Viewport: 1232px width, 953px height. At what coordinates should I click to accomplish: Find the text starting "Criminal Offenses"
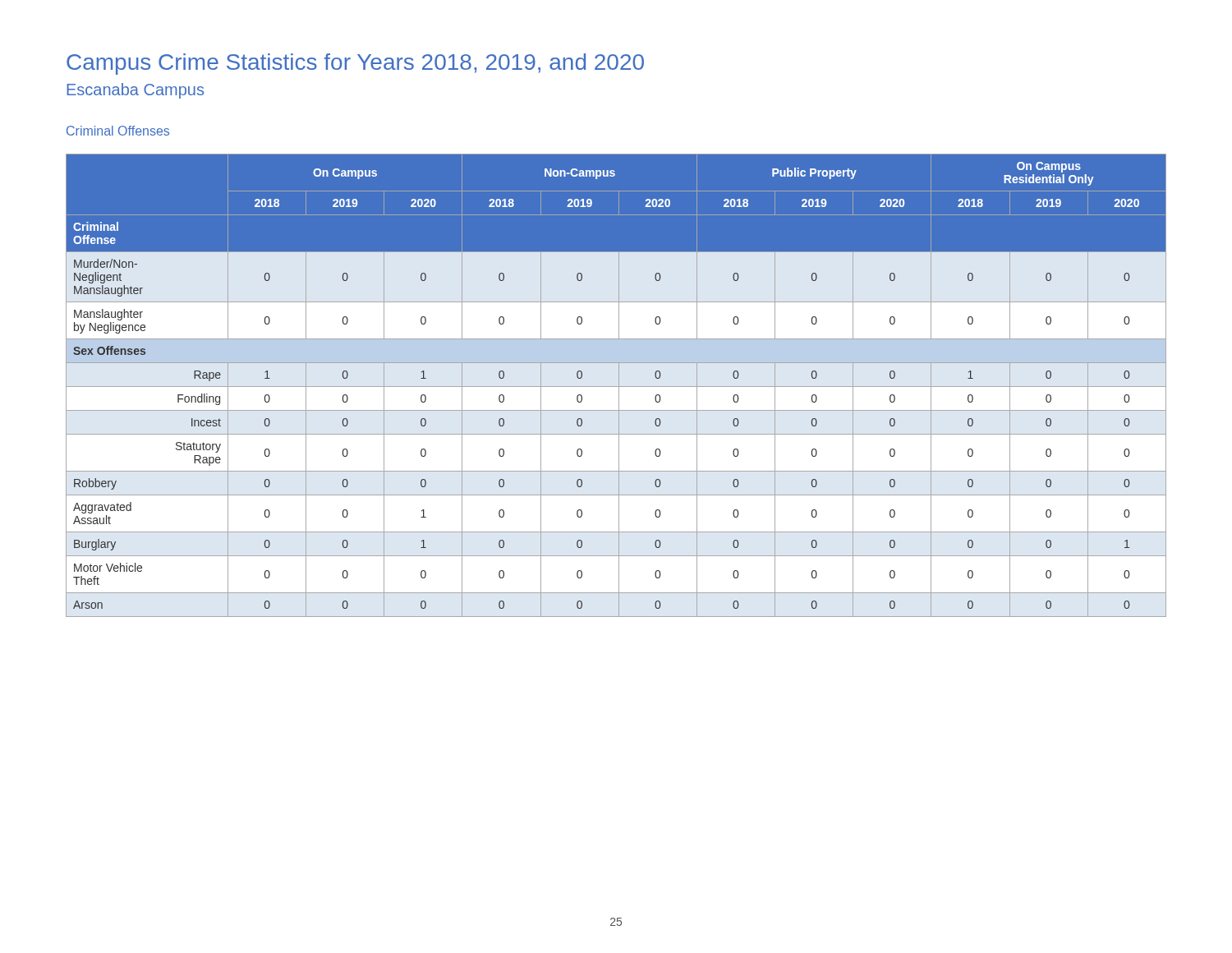click(x=118, y=131)
